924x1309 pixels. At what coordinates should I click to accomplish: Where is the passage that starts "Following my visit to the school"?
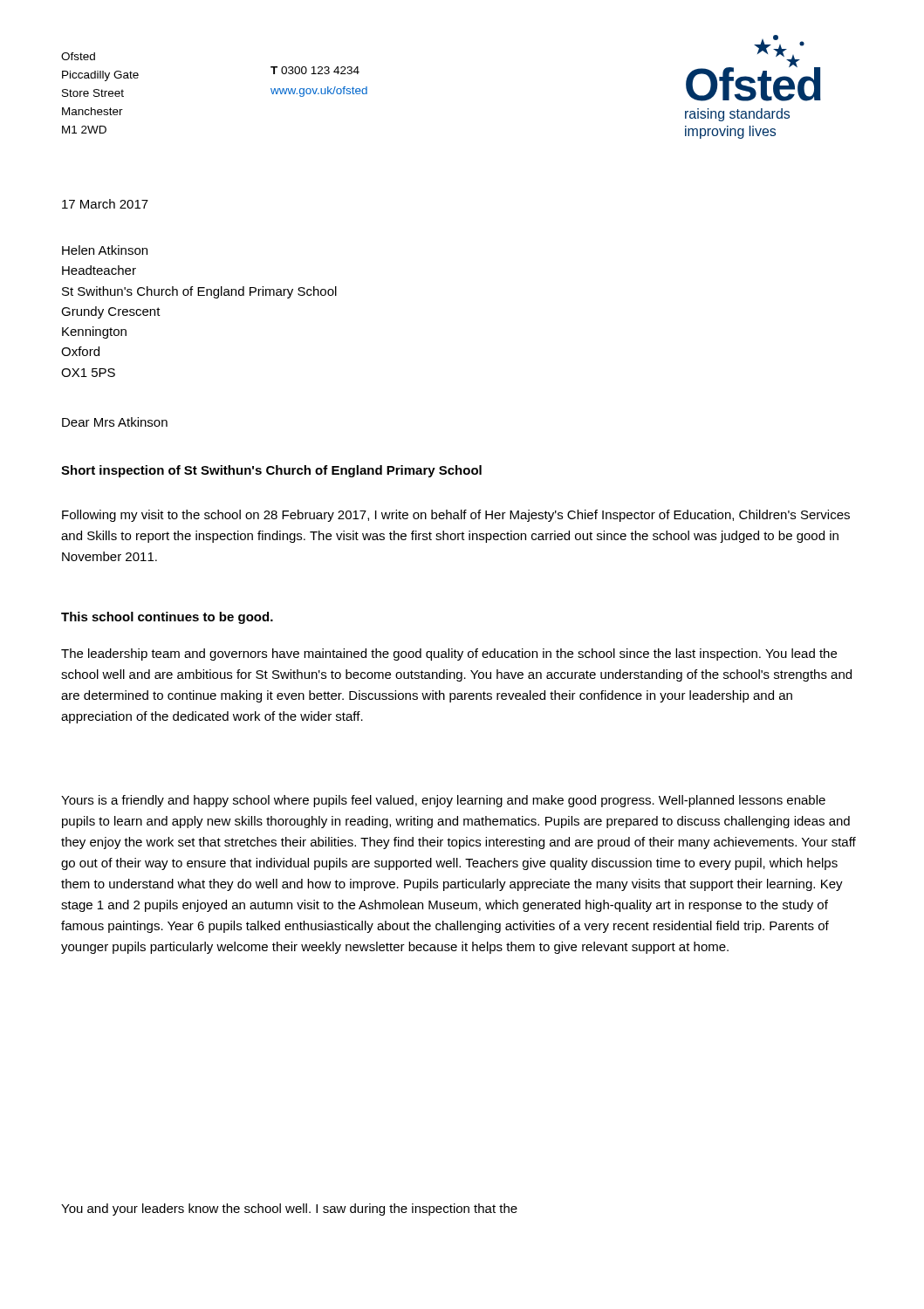(x=456, y=535)
